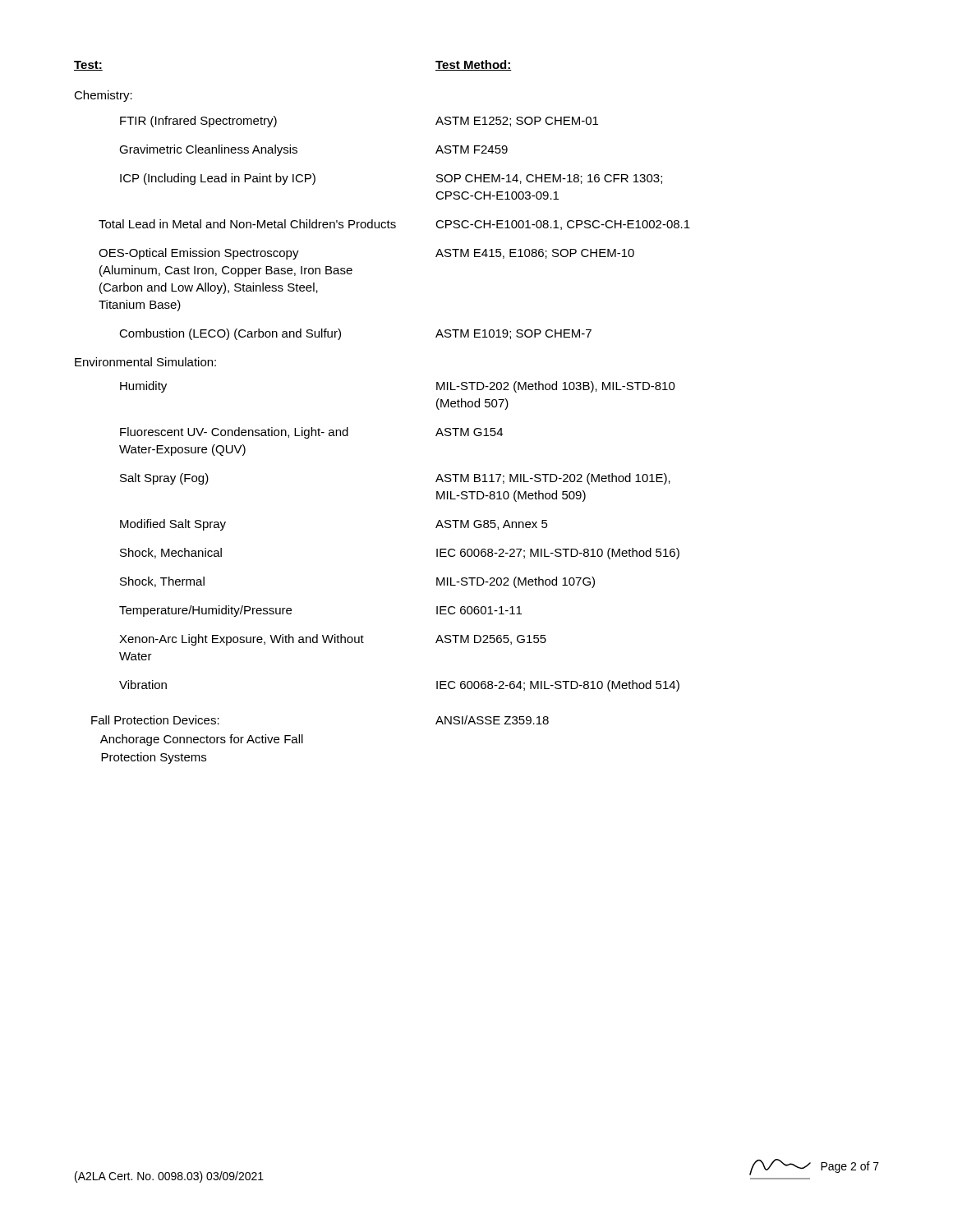Locate the text block starting "ICP (Including Lead in"
The height and width of the screenshot is (1232, 953).
point(218,178)
